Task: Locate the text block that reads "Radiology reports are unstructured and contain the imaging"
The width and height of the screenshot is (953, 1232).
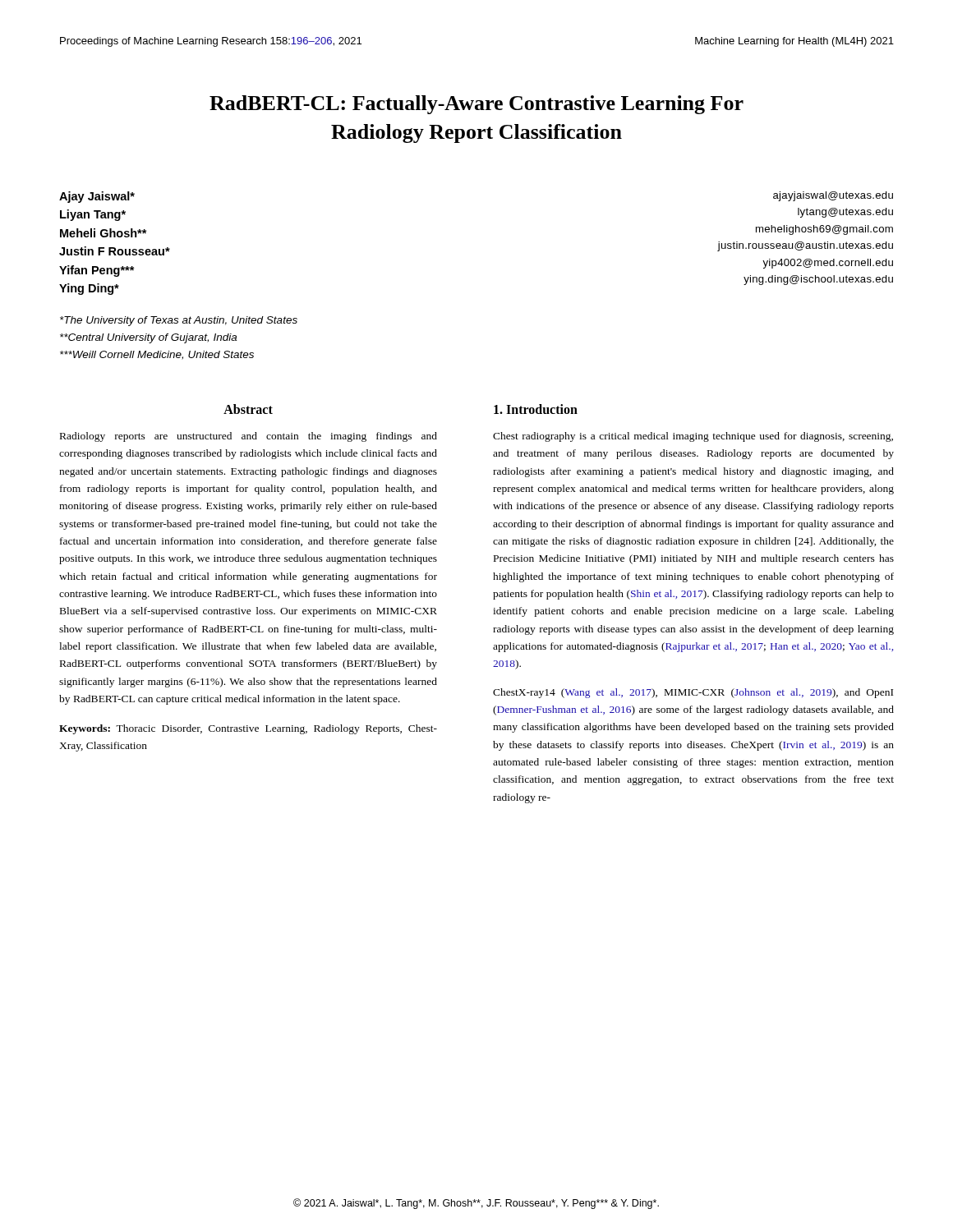Action: point(248,567)
